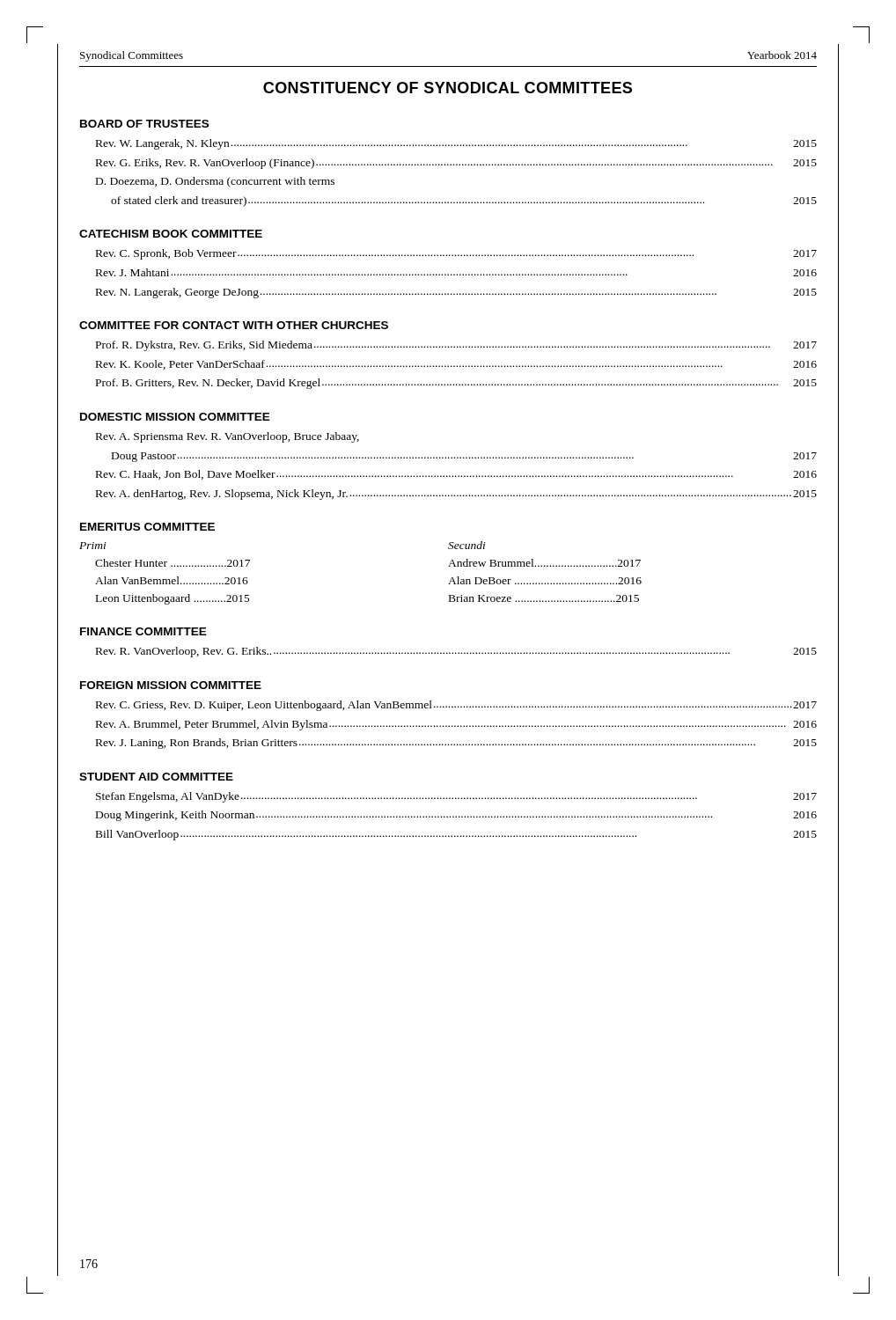Find the list item that says "Rev. A. Spriensma"
This screenshot has height=1320, width=896.
pos(227,436)
